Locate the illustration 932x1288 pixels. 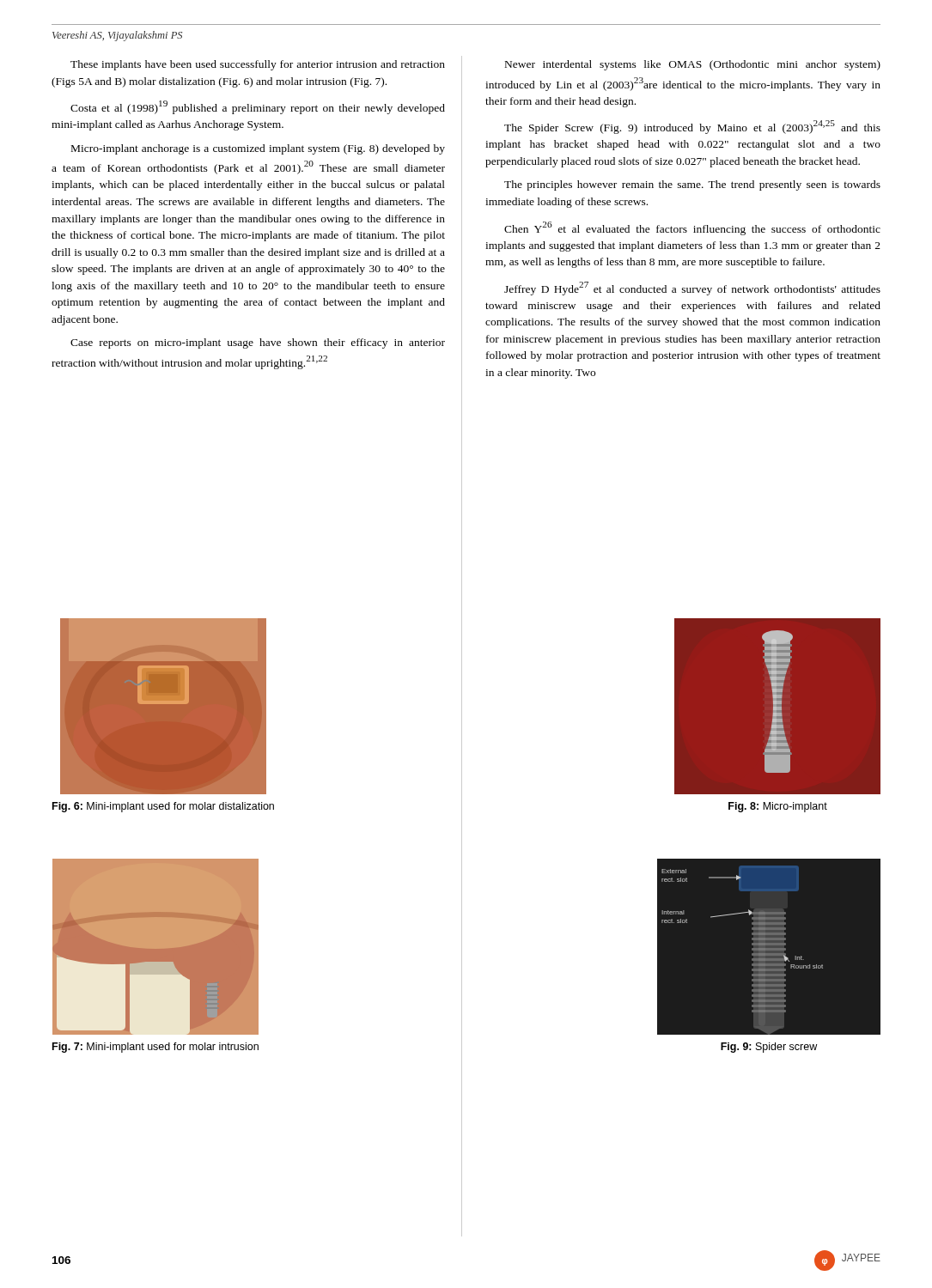769,957
